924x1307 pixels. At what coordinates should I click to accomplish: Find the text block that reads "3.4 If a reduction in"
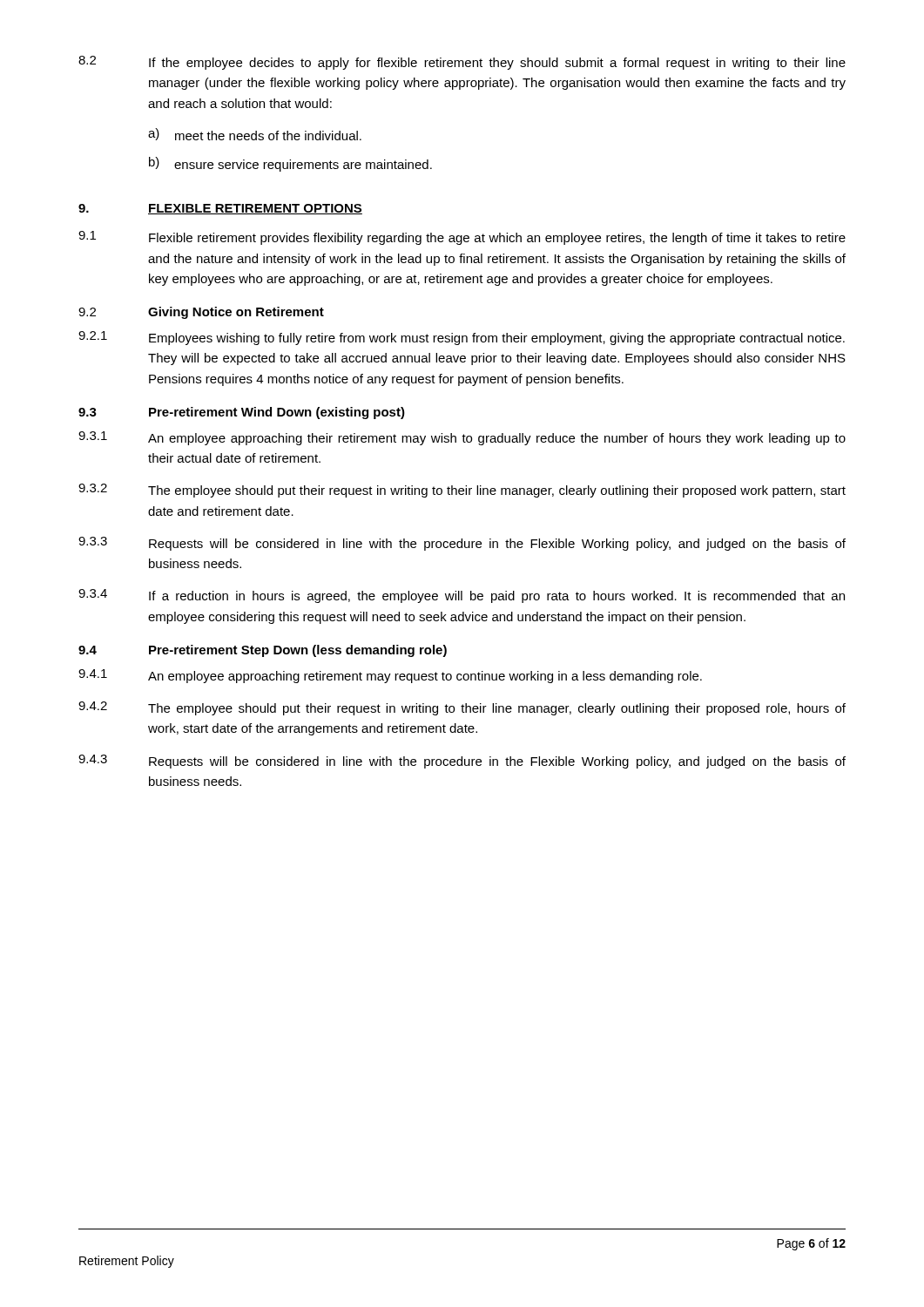pyautogui.click(x=462, y=606)
